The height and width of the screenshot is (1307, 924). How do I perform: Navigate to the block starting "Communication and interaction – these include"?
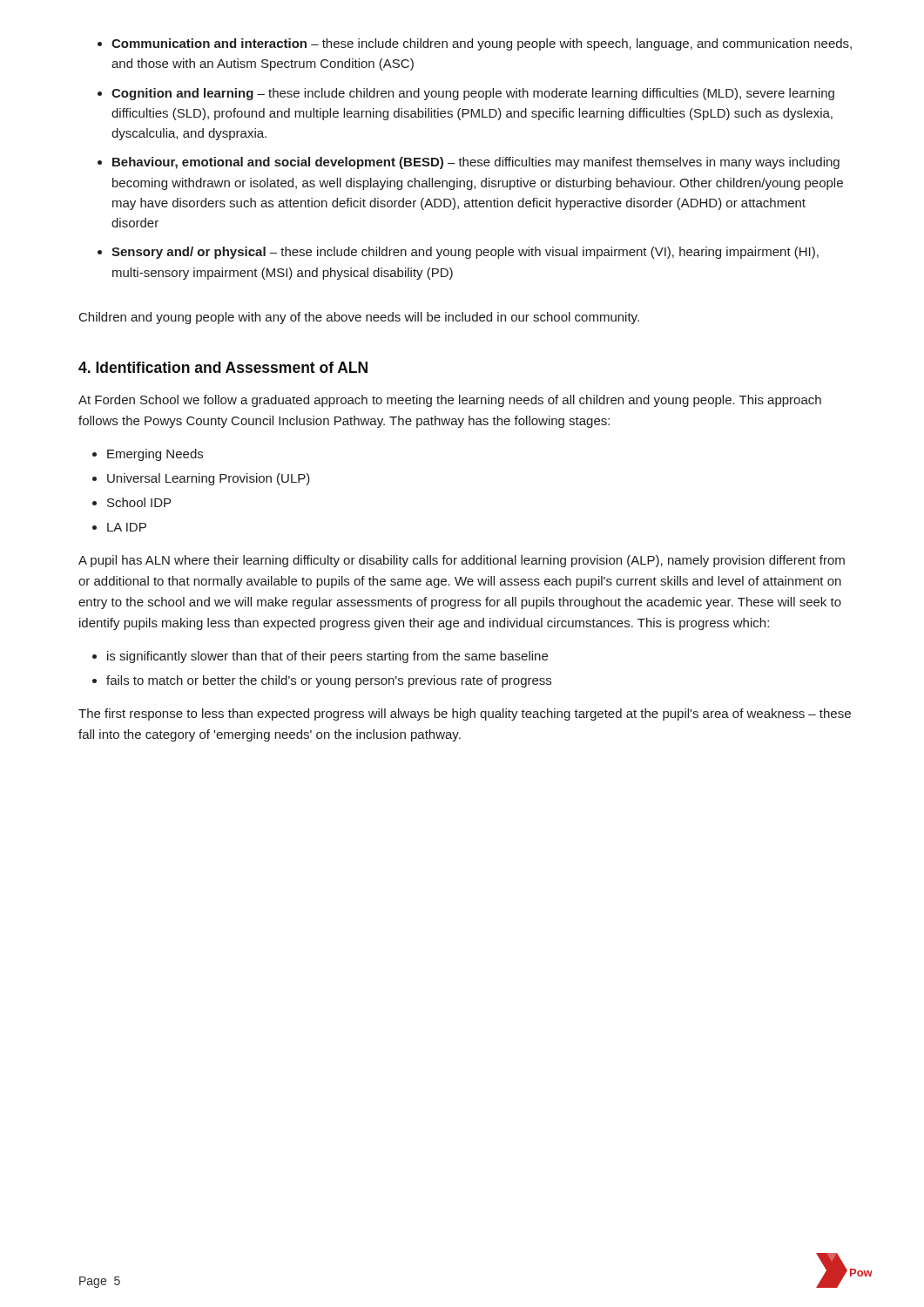482,53
